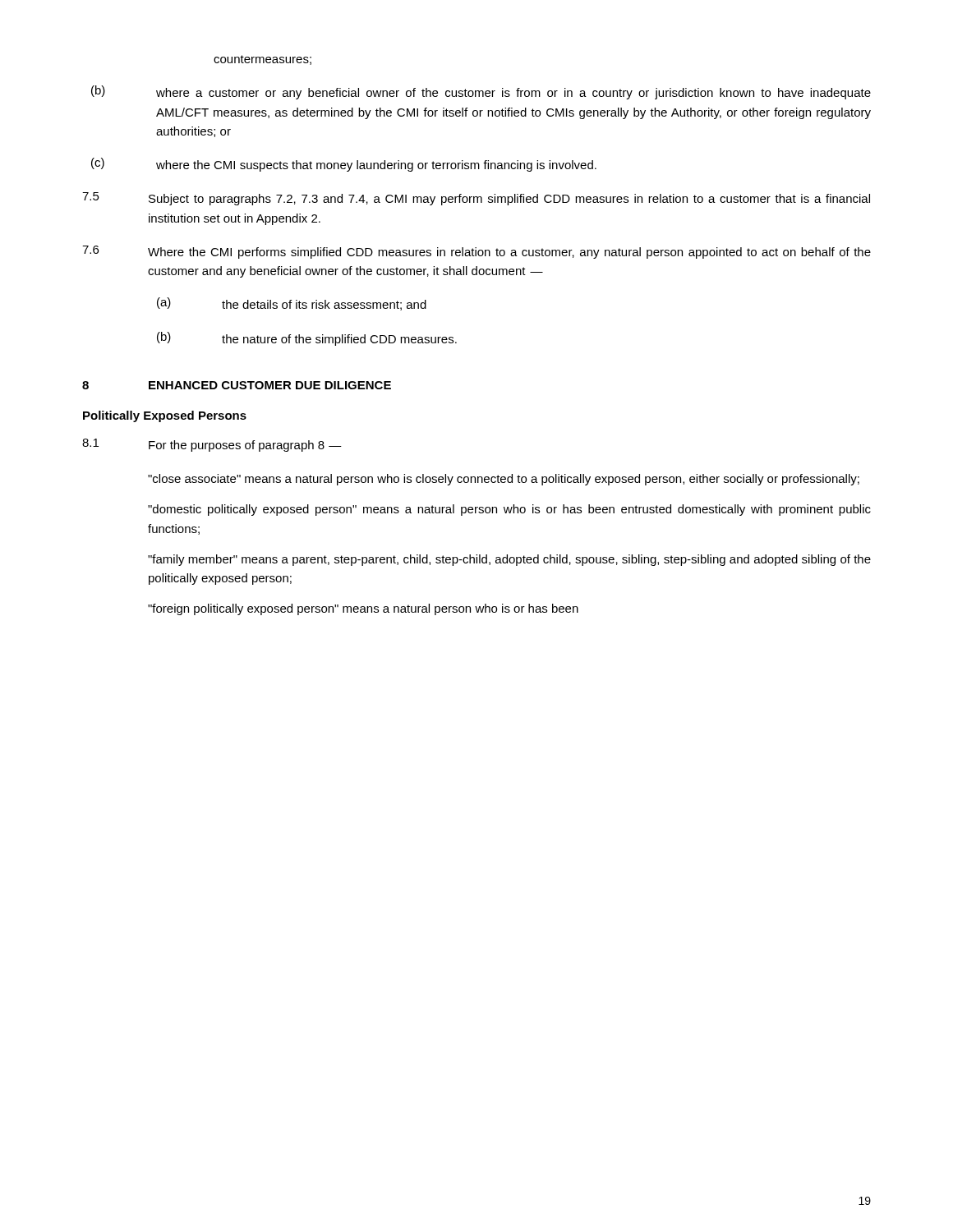Locate the section header that says "8 ENHANCED CUSTOMER DUE DILIGENCE"
953x1232 pixels.
pos(237,385)
